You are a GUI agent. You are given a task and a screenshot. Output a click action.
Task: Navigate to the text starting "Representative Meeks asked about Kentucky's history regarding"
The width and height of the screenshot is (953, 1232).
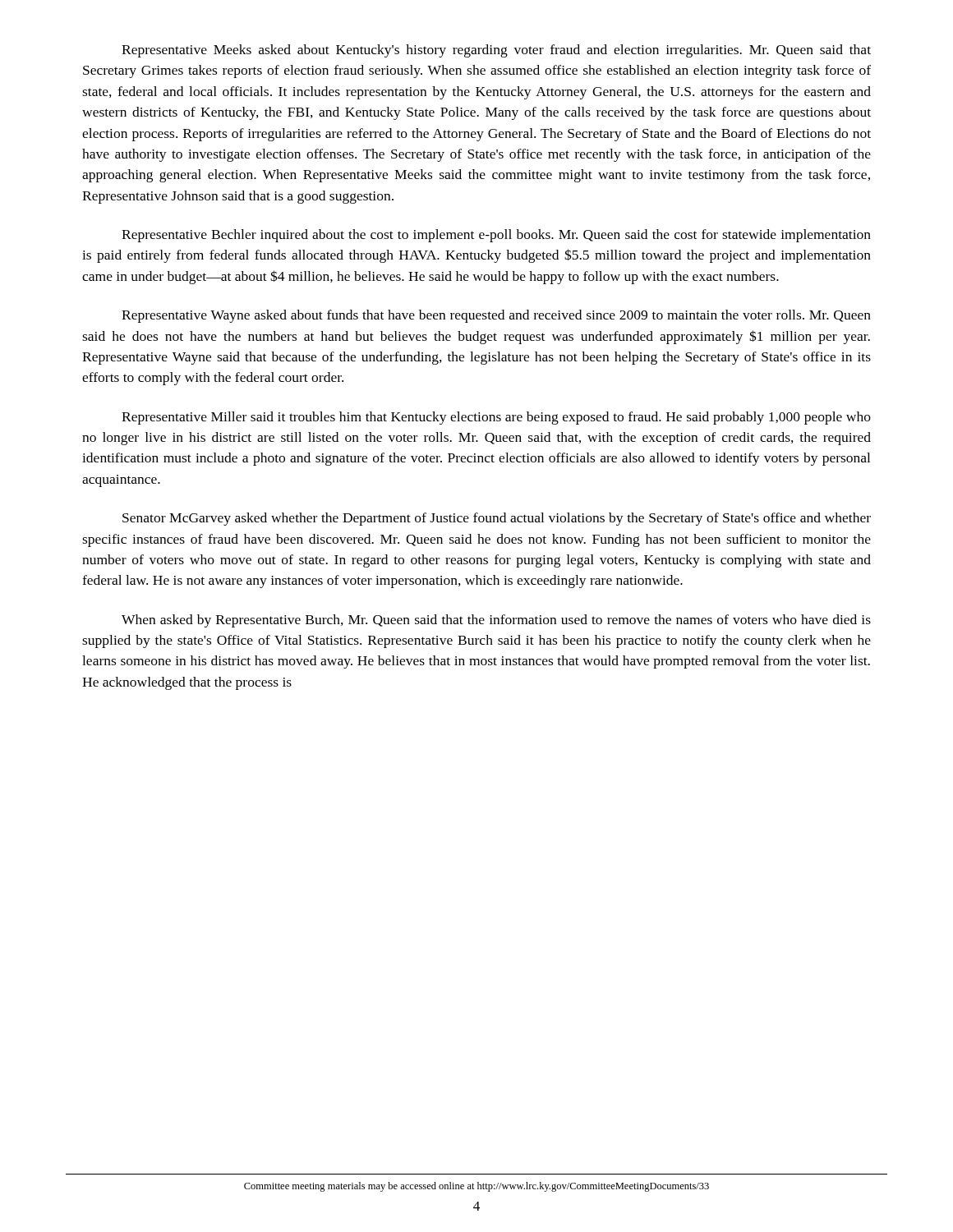[476, 122]
